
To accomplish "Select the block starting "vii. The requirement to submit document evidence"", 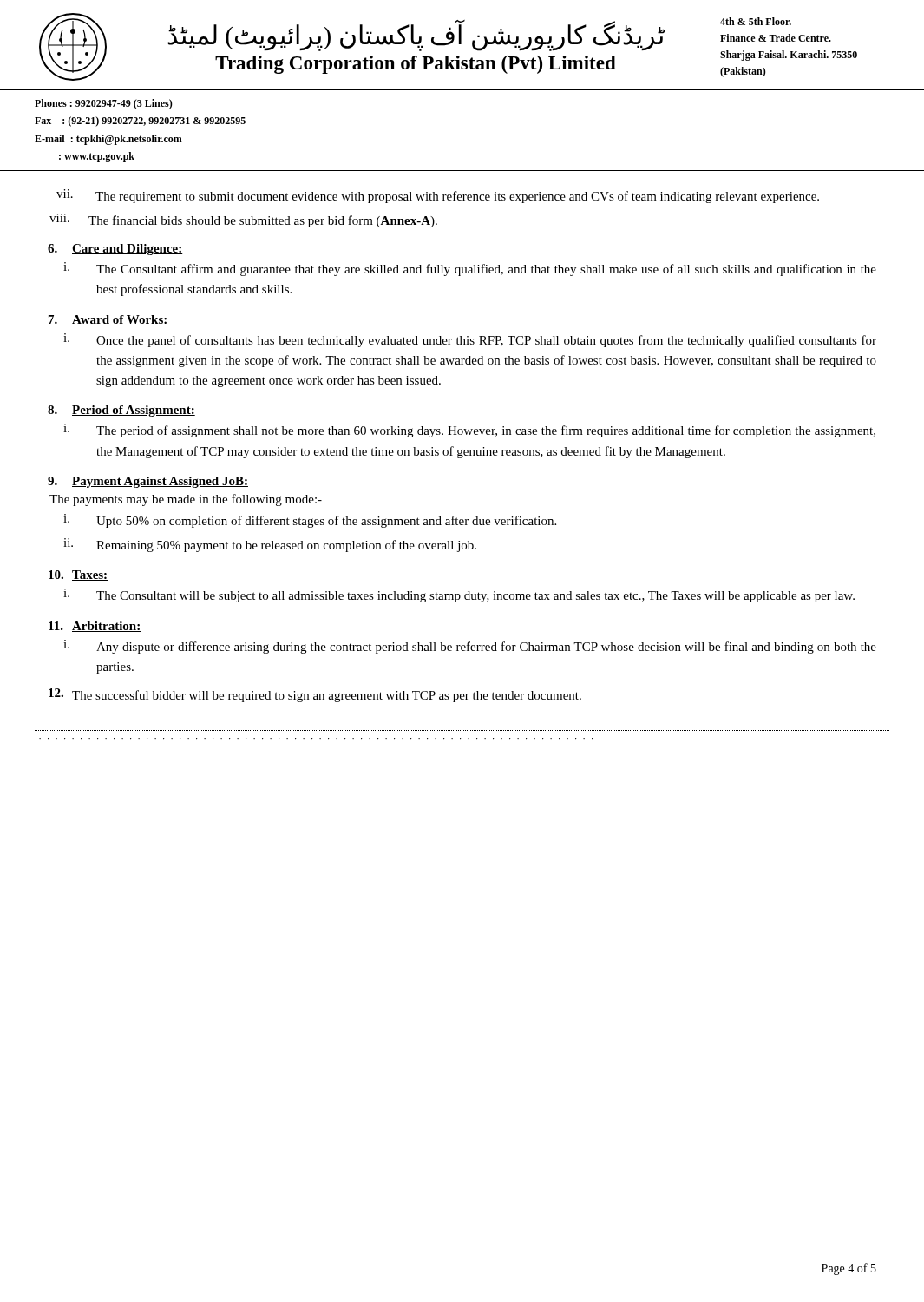I will click(462, 196).
